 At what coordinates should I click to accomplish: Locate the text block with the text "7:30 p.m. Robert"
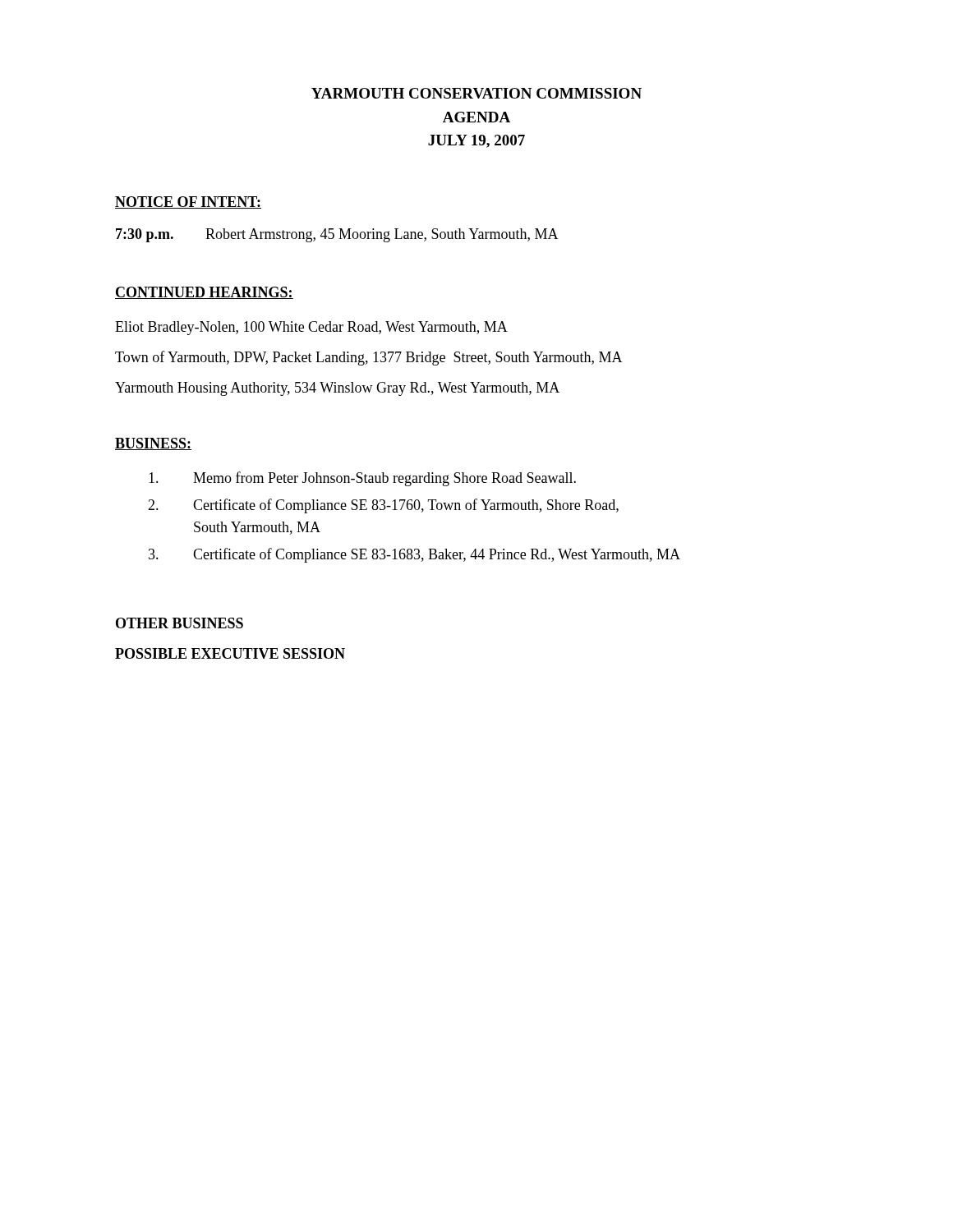coord(337,234)
